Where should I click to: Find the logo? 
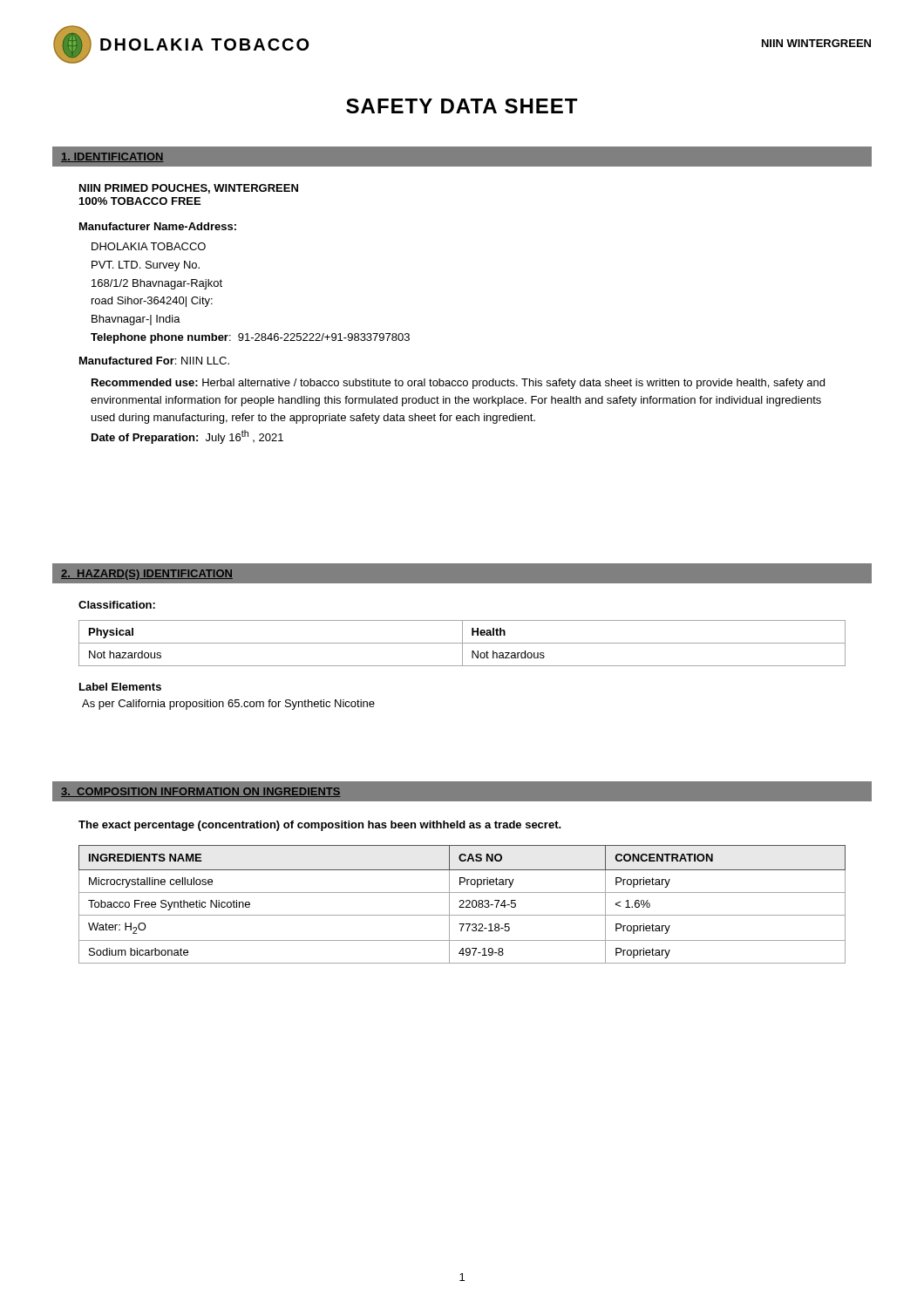(x=182, y=44)
